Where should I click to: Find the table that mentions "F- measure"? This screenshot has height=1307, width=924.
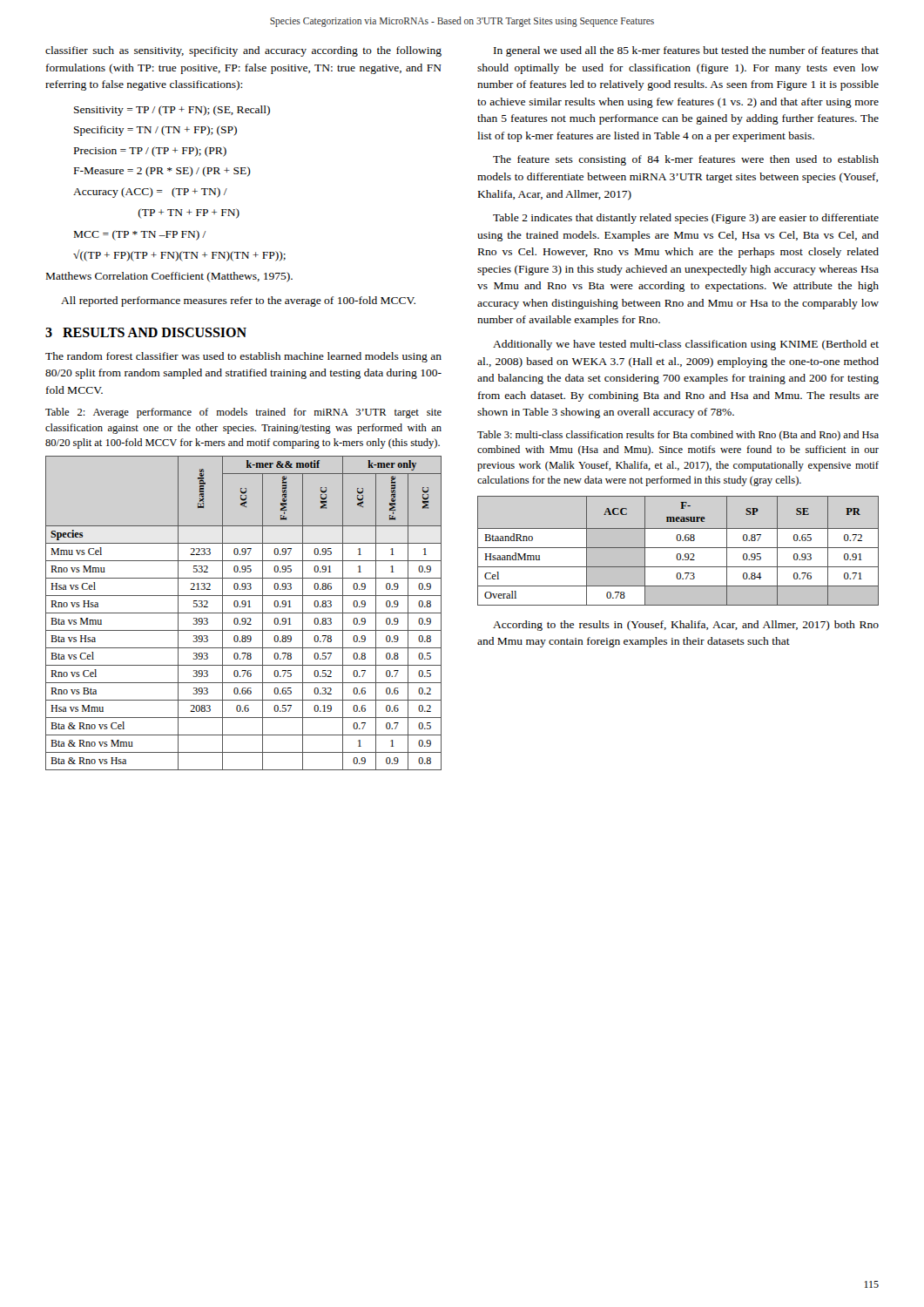pos(678,551)
